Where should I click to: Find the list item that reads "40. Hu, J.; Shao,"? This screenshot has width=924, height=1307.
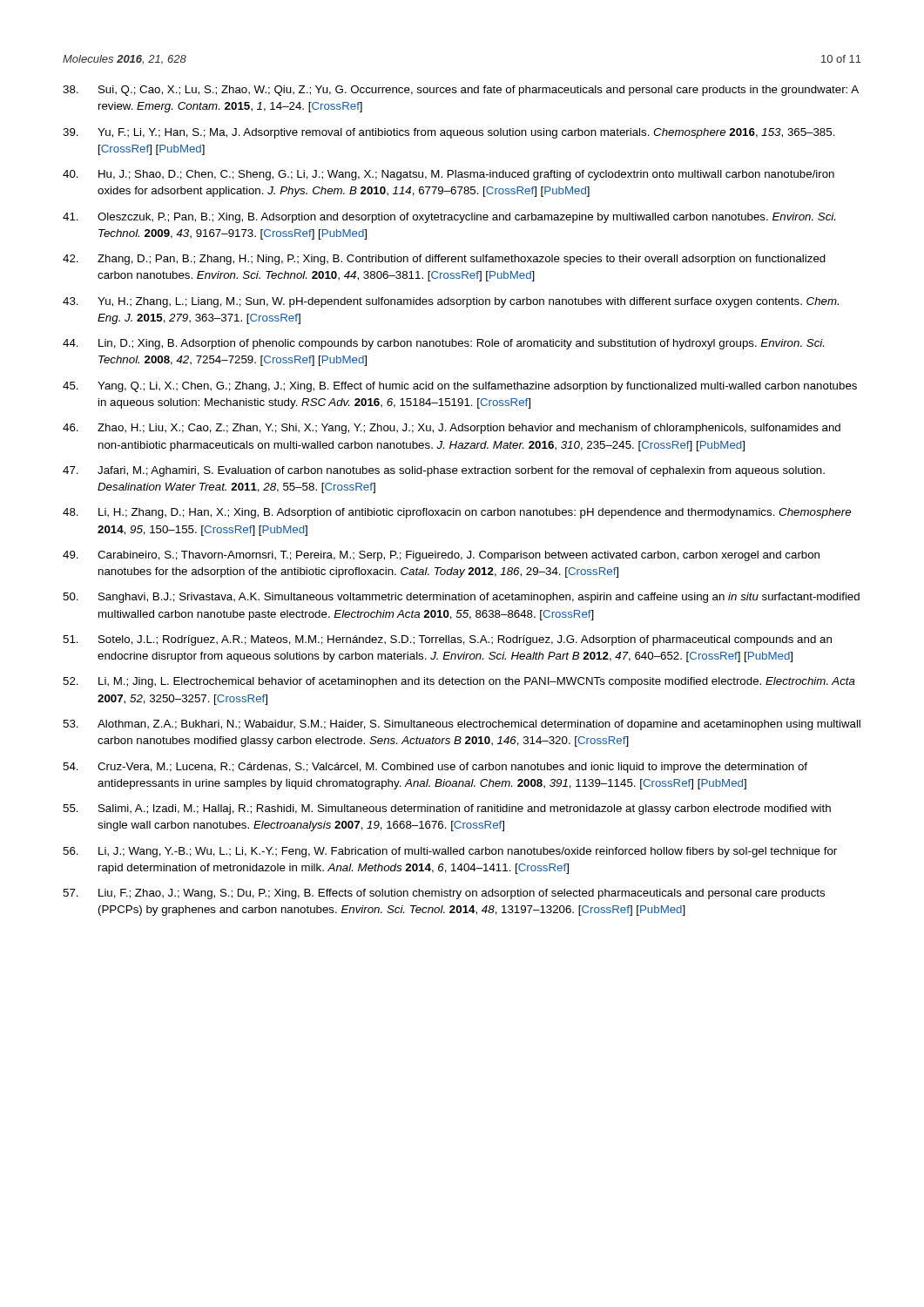(462, 182)
